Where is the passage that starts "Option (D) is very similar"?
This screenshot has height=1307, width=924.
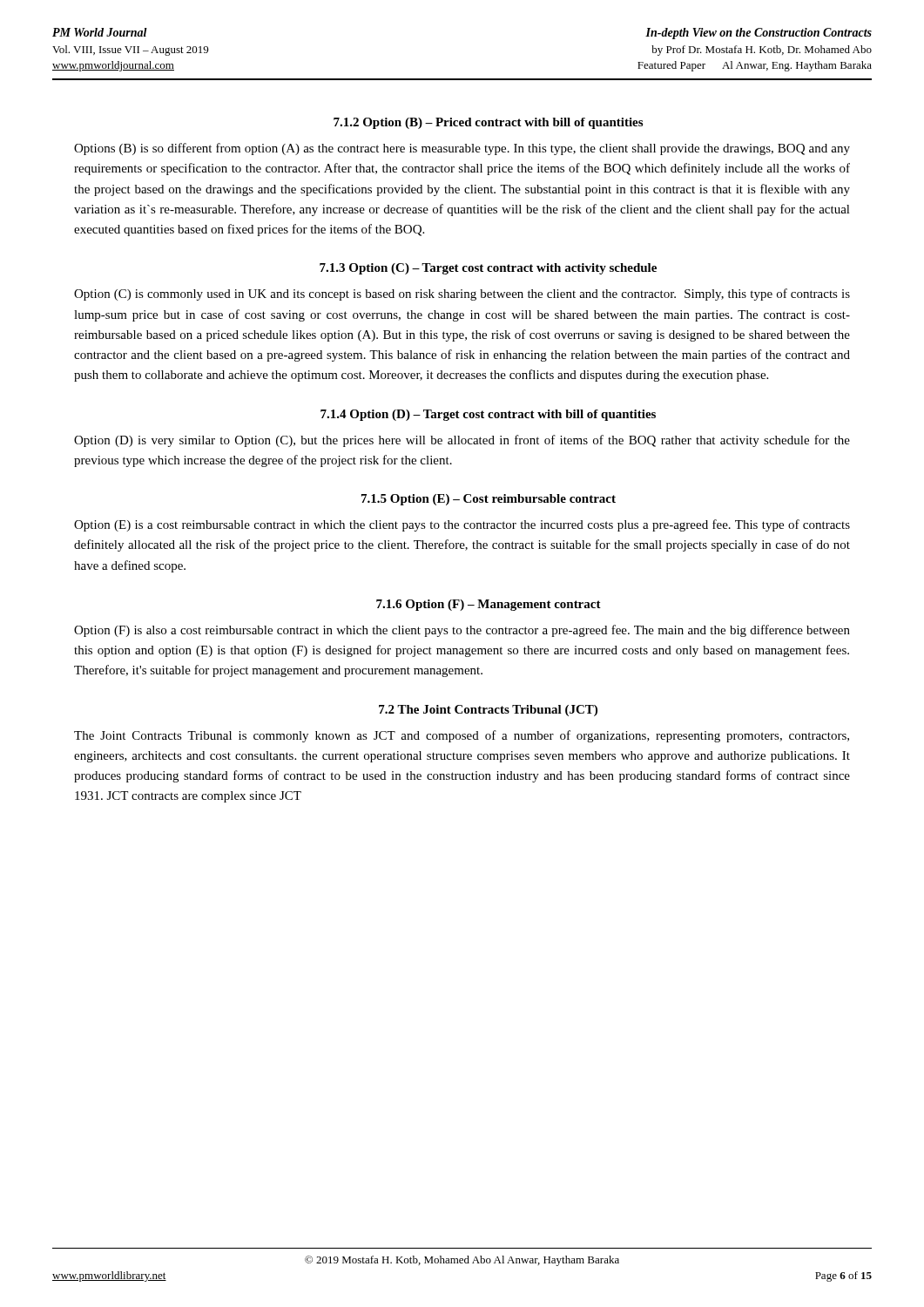[x=462, y=450]
